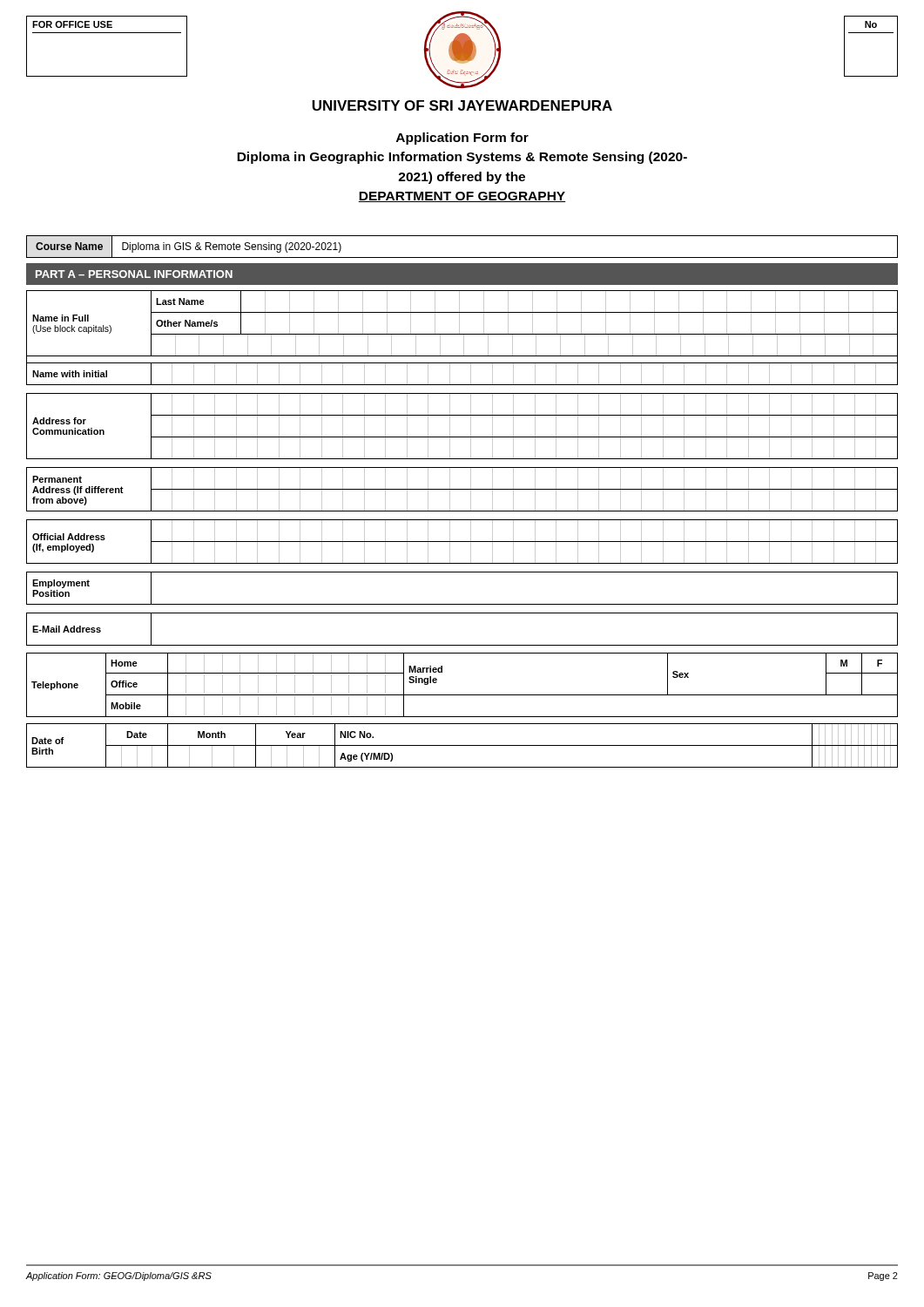Where is the section header that starts "PART A – PERSONAL"?
Image resolution: width=924 pixels, height=1307 pixels.
134,274
